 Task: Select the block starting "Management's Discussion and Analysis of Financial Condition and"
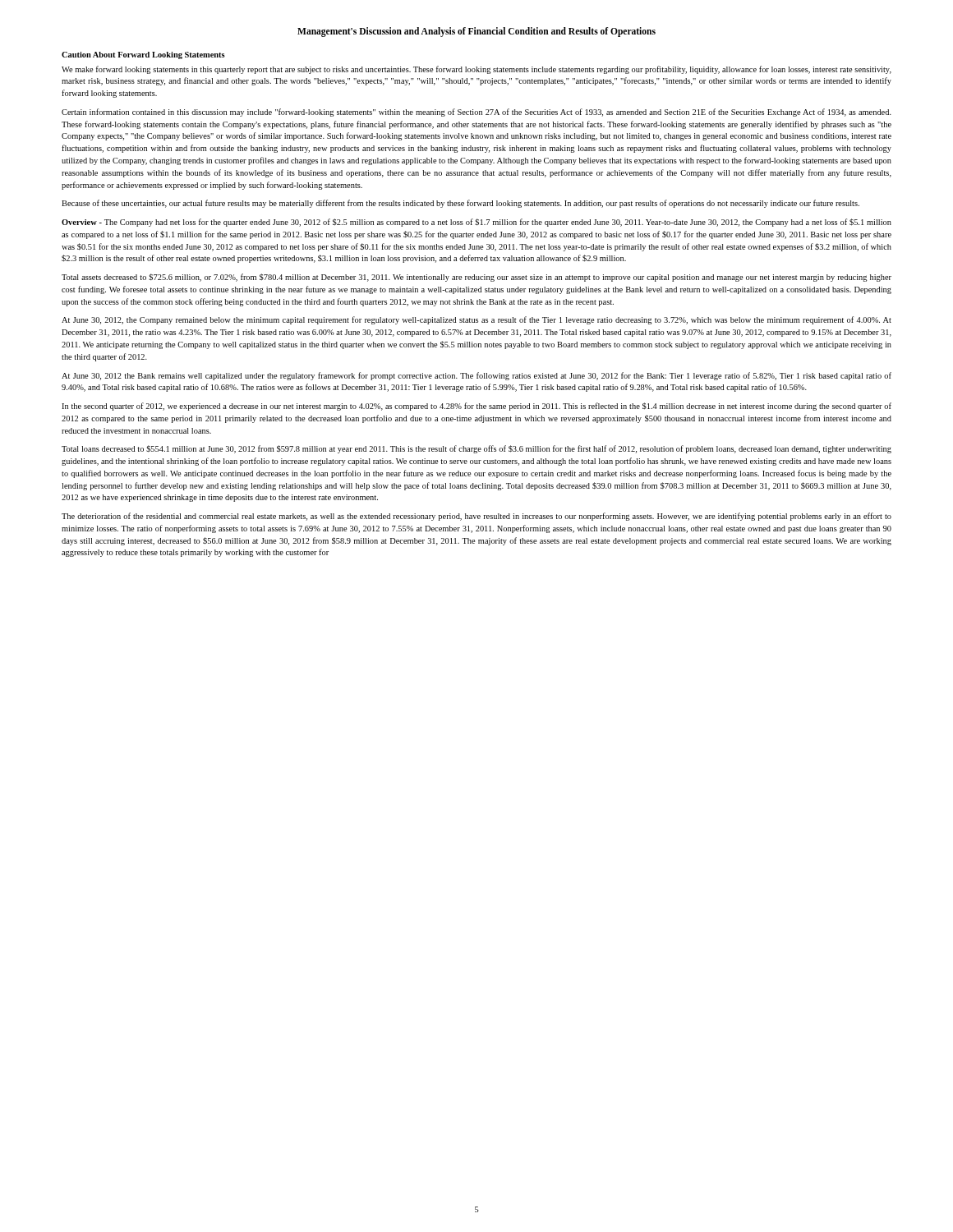pyautogui.click(x=476, y=31)
